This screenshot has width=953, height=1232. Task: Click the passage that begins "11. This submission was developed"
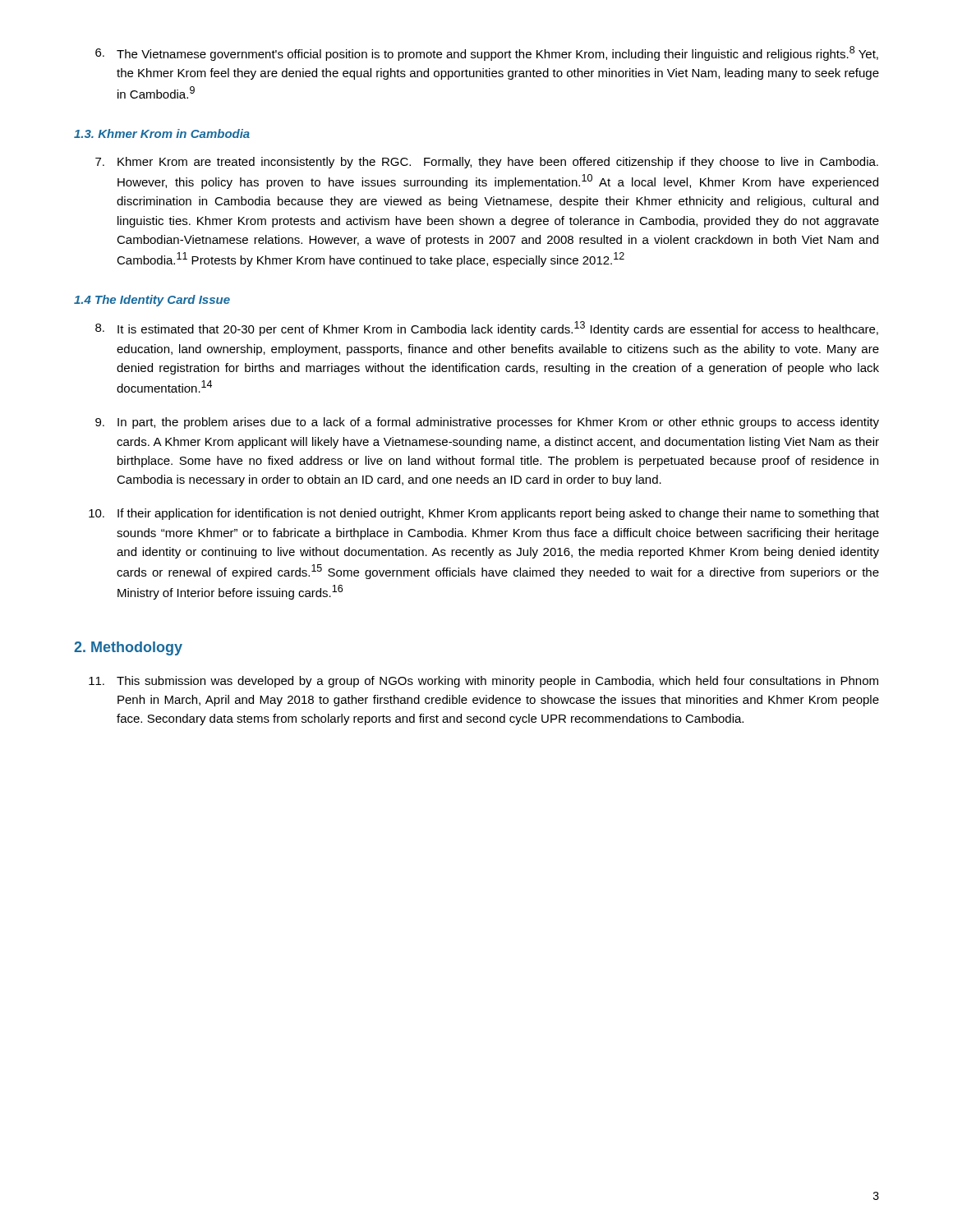tap(476, 699)
